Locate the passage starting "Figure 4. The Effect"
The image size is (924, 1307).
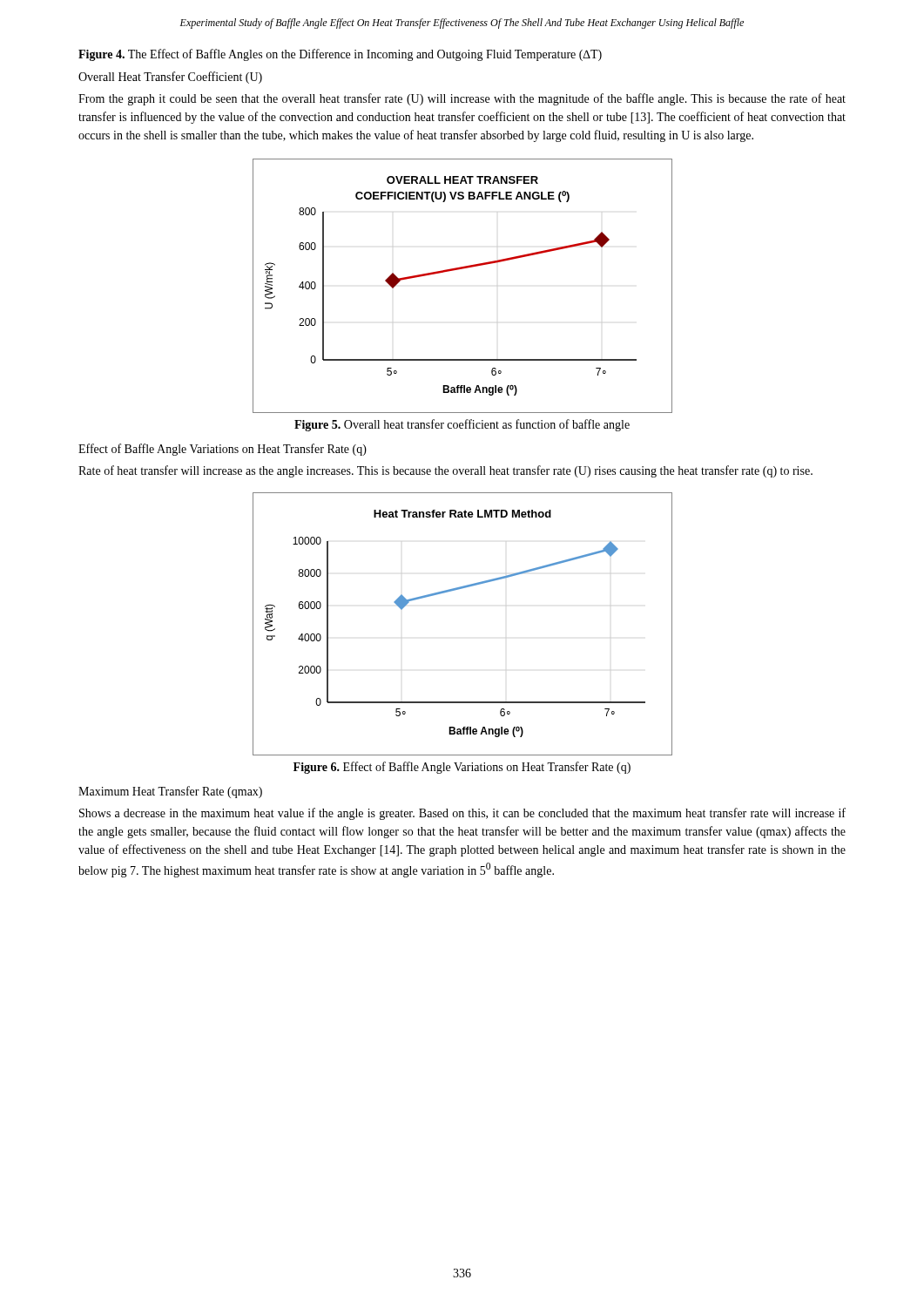[340, 55]
